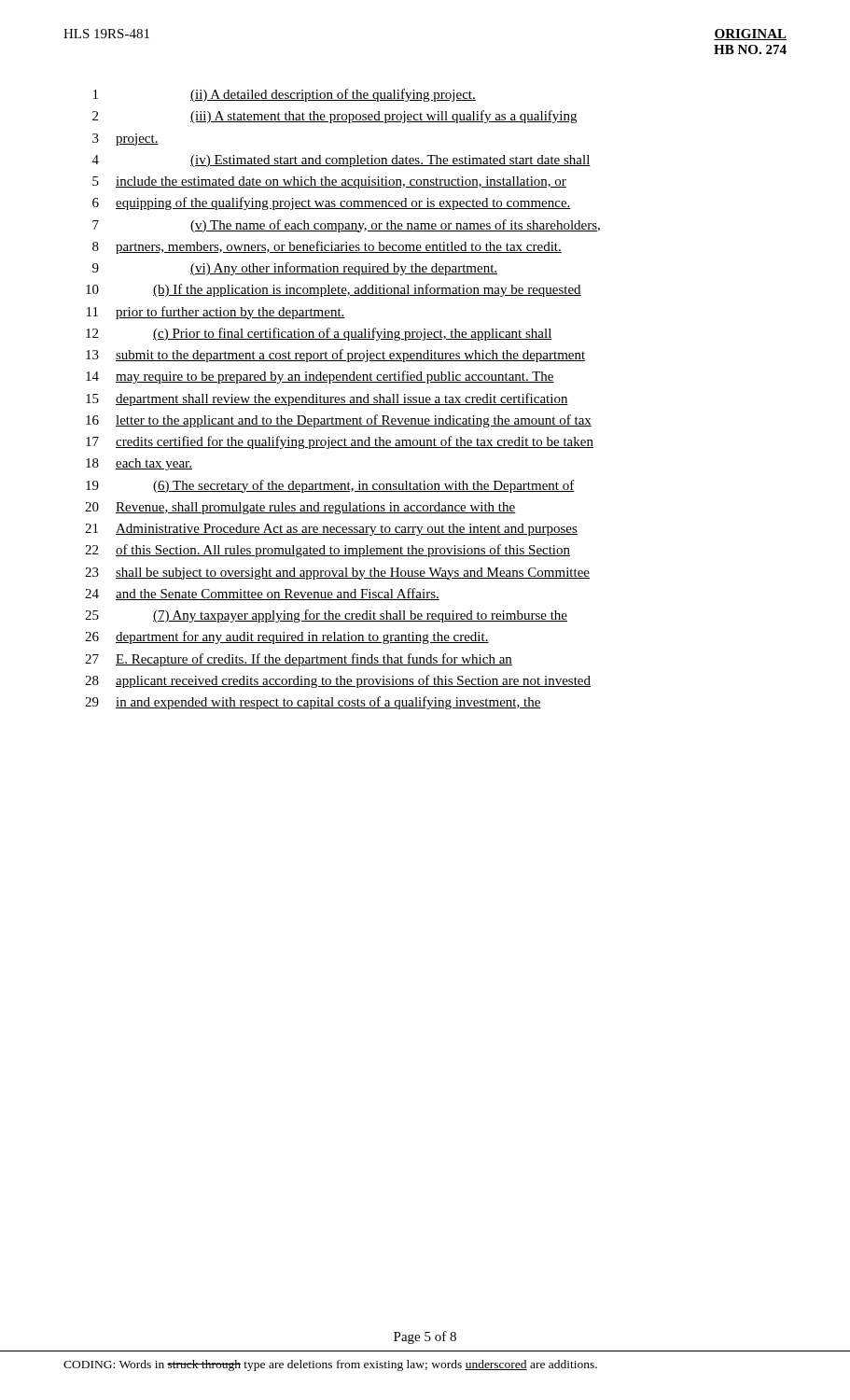850x1400 pixels.
Task: Click on the list item with the text "9 (vi) Any other information required by"
Action: 425,268
